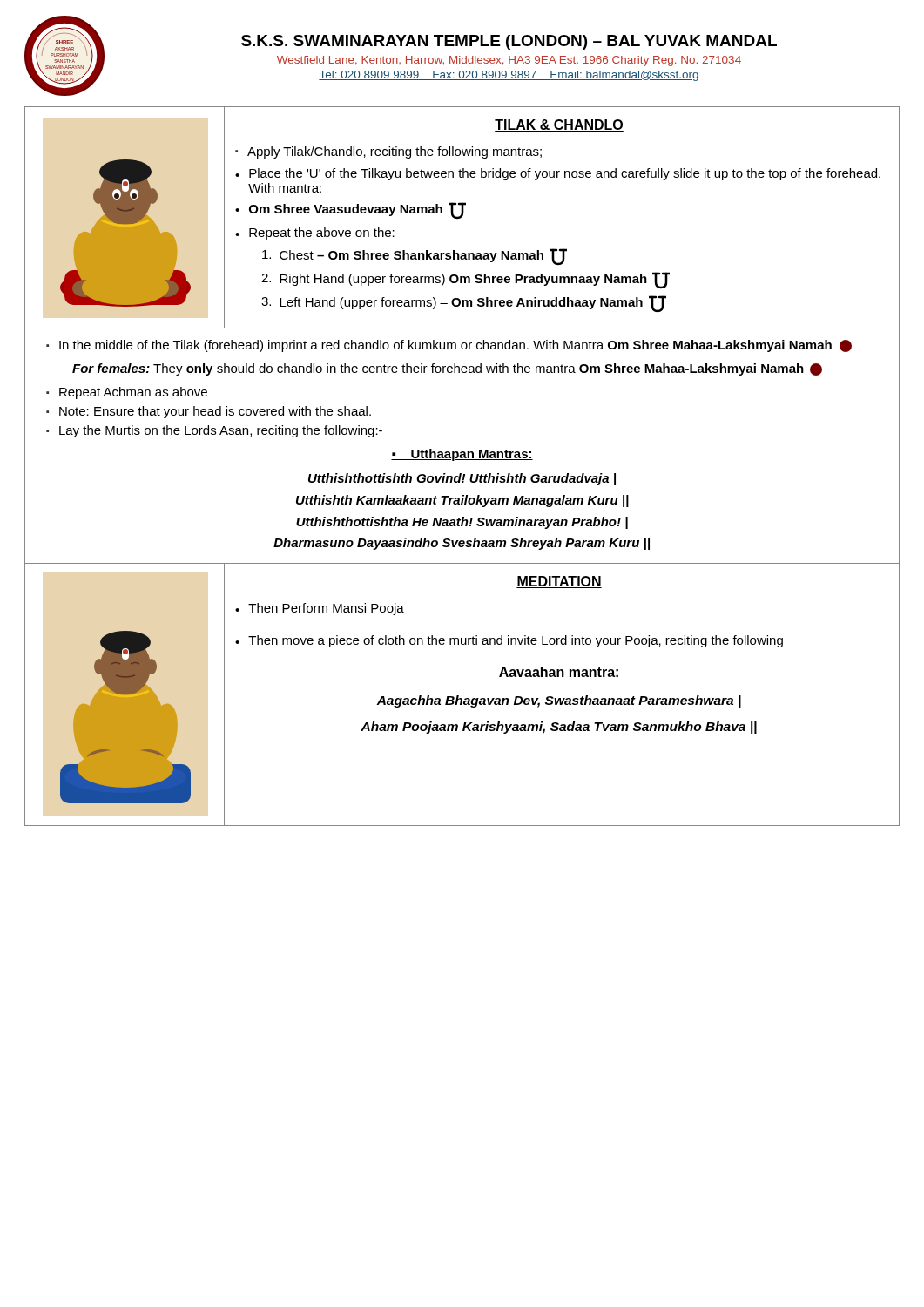Locate the text starting "2. Right Hand (upper forearms) Om Shree"
The height and width of the screenshot is (1307, 924).
(x=466, y=280)
